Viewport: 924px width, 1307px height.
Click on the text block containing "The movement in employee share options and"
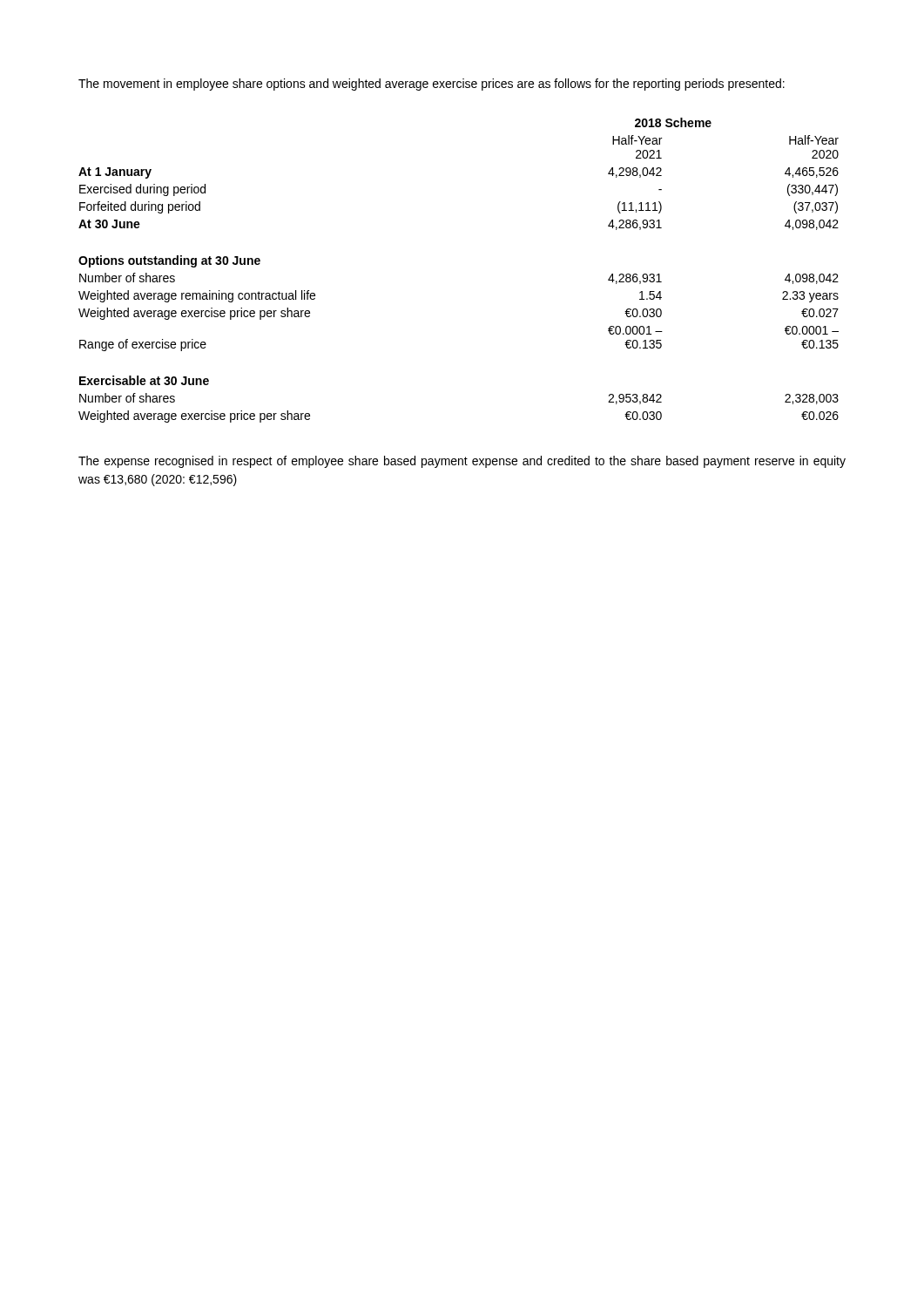462,84
